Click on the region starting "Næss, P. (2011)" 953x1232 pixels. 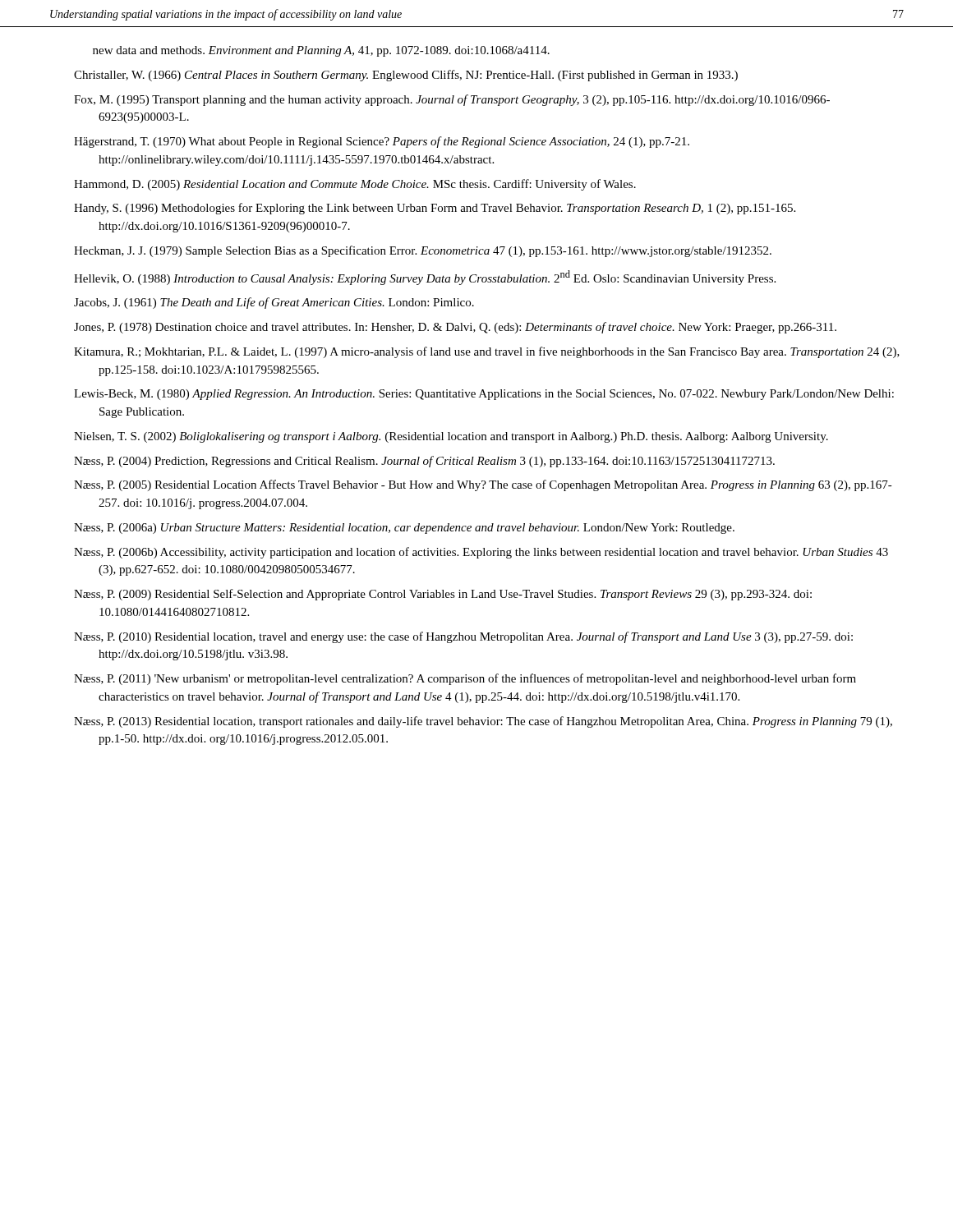465,687
